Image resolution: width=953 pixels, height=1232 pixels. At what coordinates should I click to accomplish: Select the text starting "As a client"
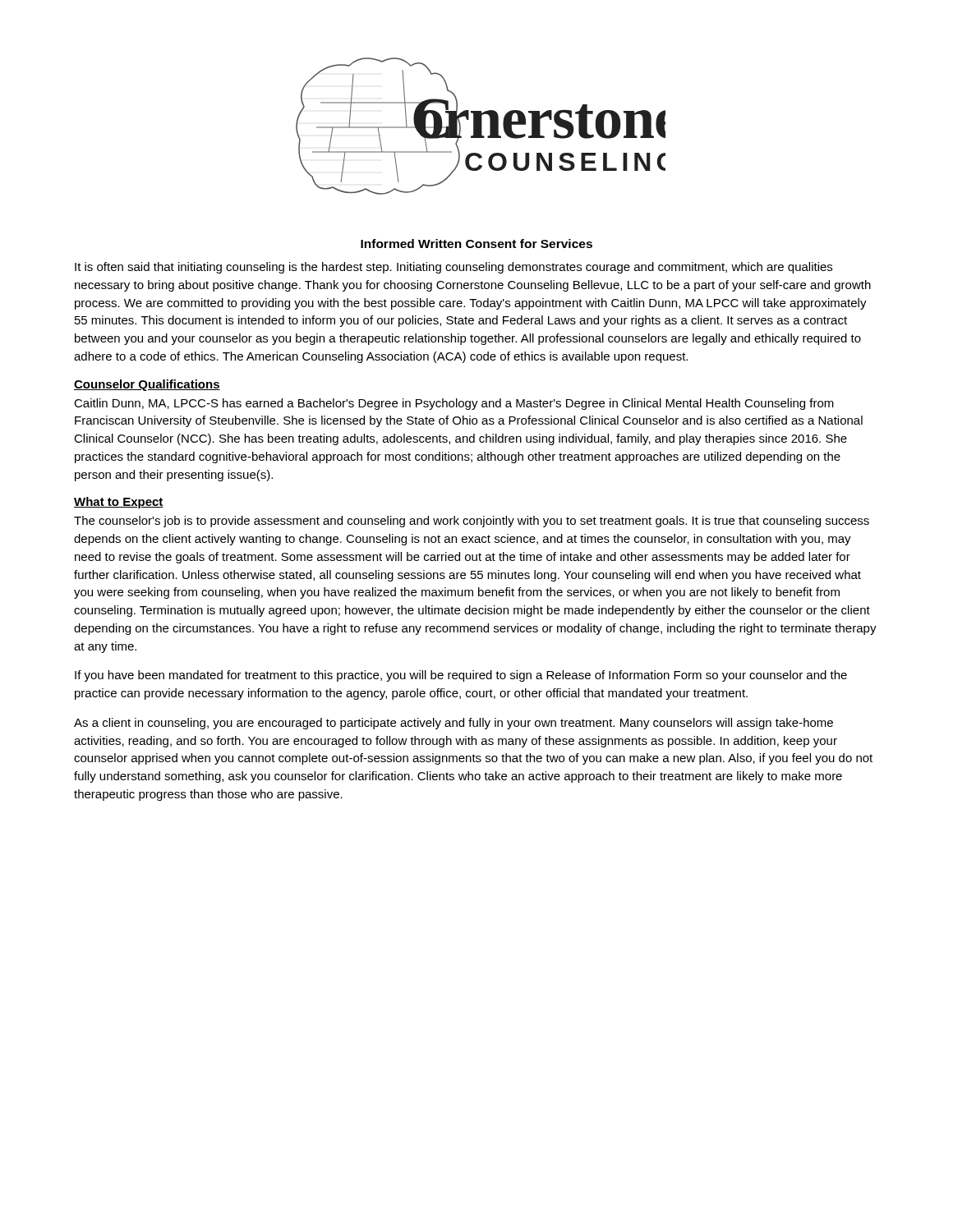473,758
